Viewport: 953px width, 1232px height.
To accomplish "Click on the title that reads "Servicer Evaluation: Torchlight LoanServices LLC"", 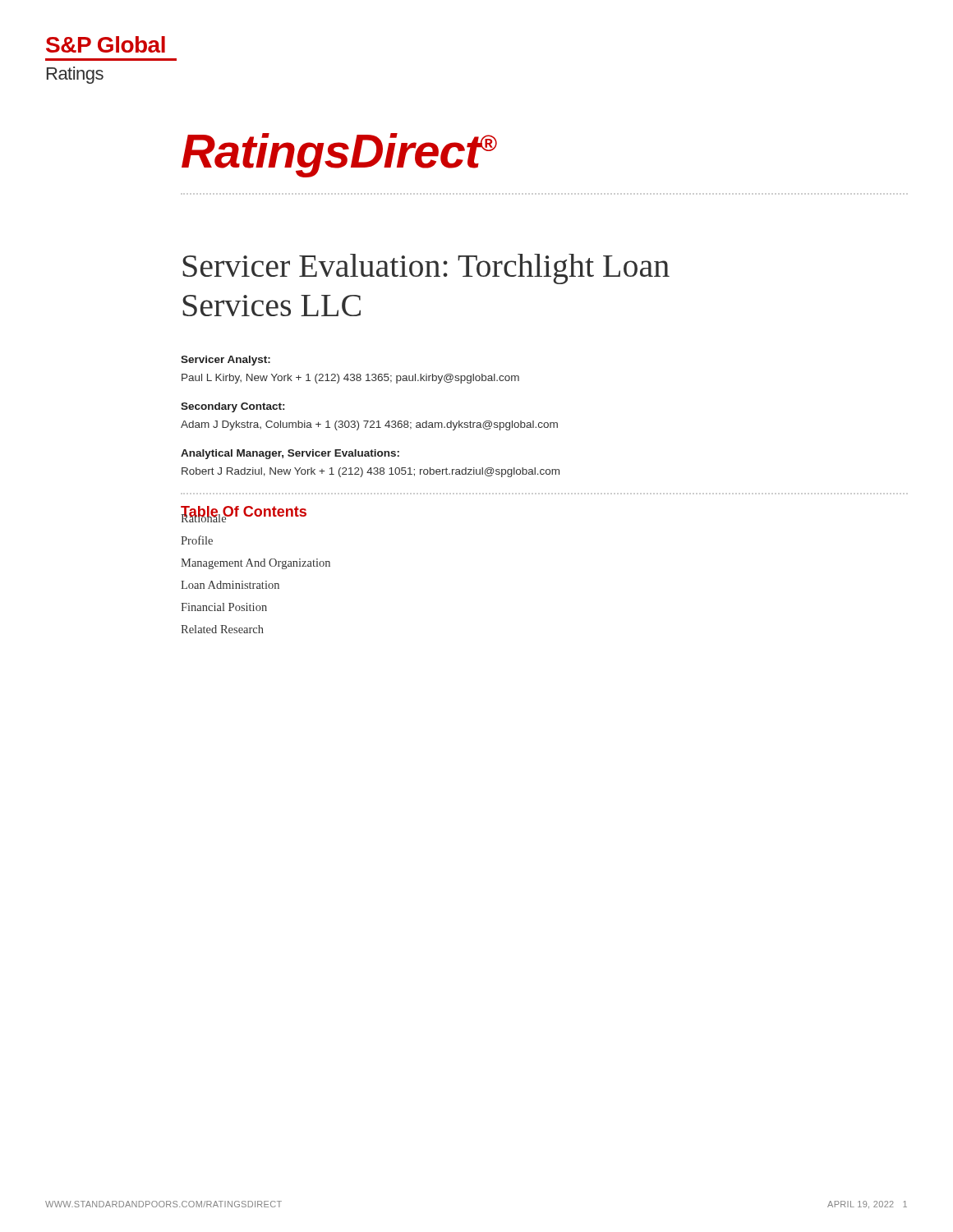I will [x=425, y=285].
